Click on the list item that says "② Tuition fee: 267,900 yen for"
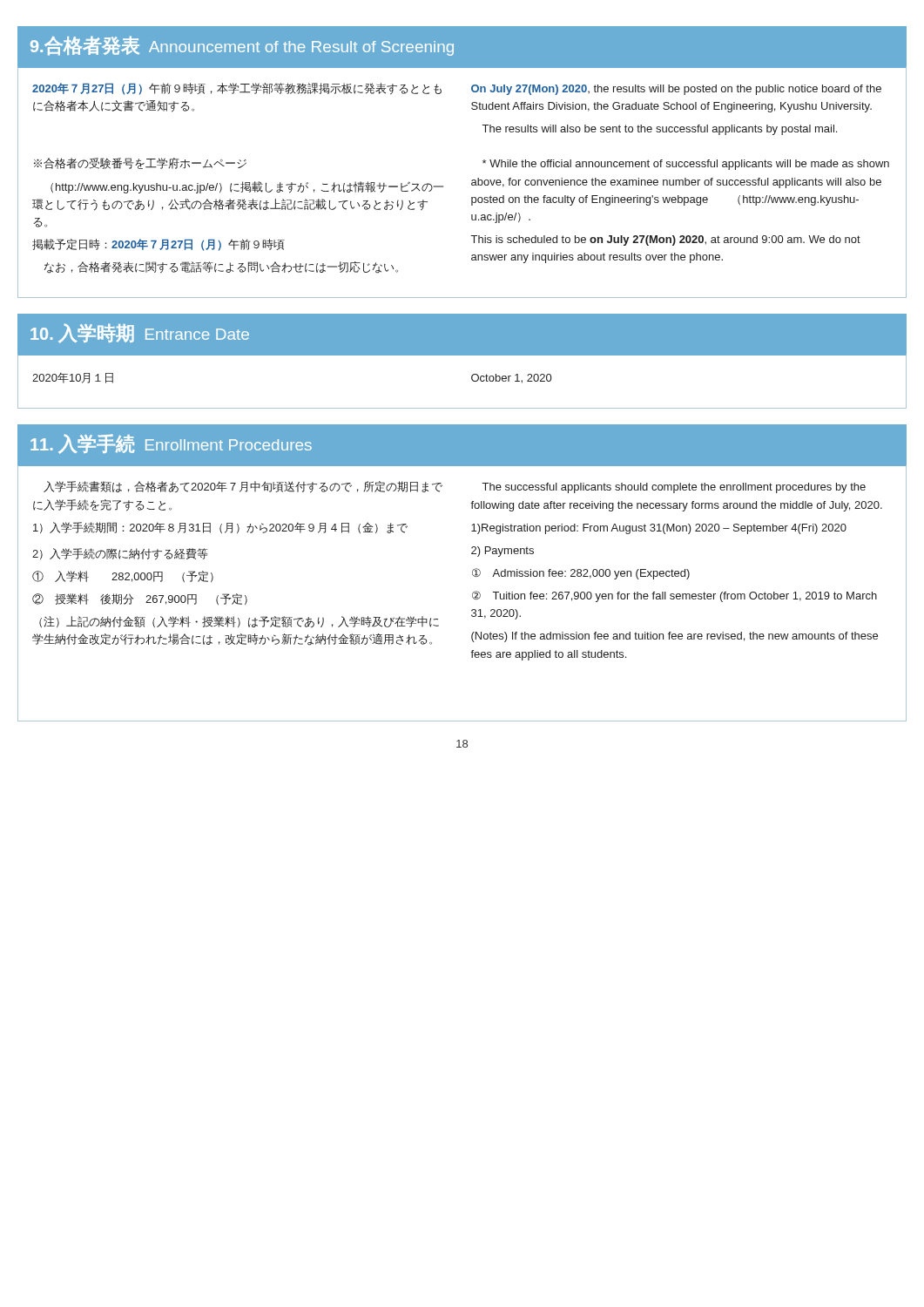The width and height of the screenshot is (924, 1307). coord(681,605)
